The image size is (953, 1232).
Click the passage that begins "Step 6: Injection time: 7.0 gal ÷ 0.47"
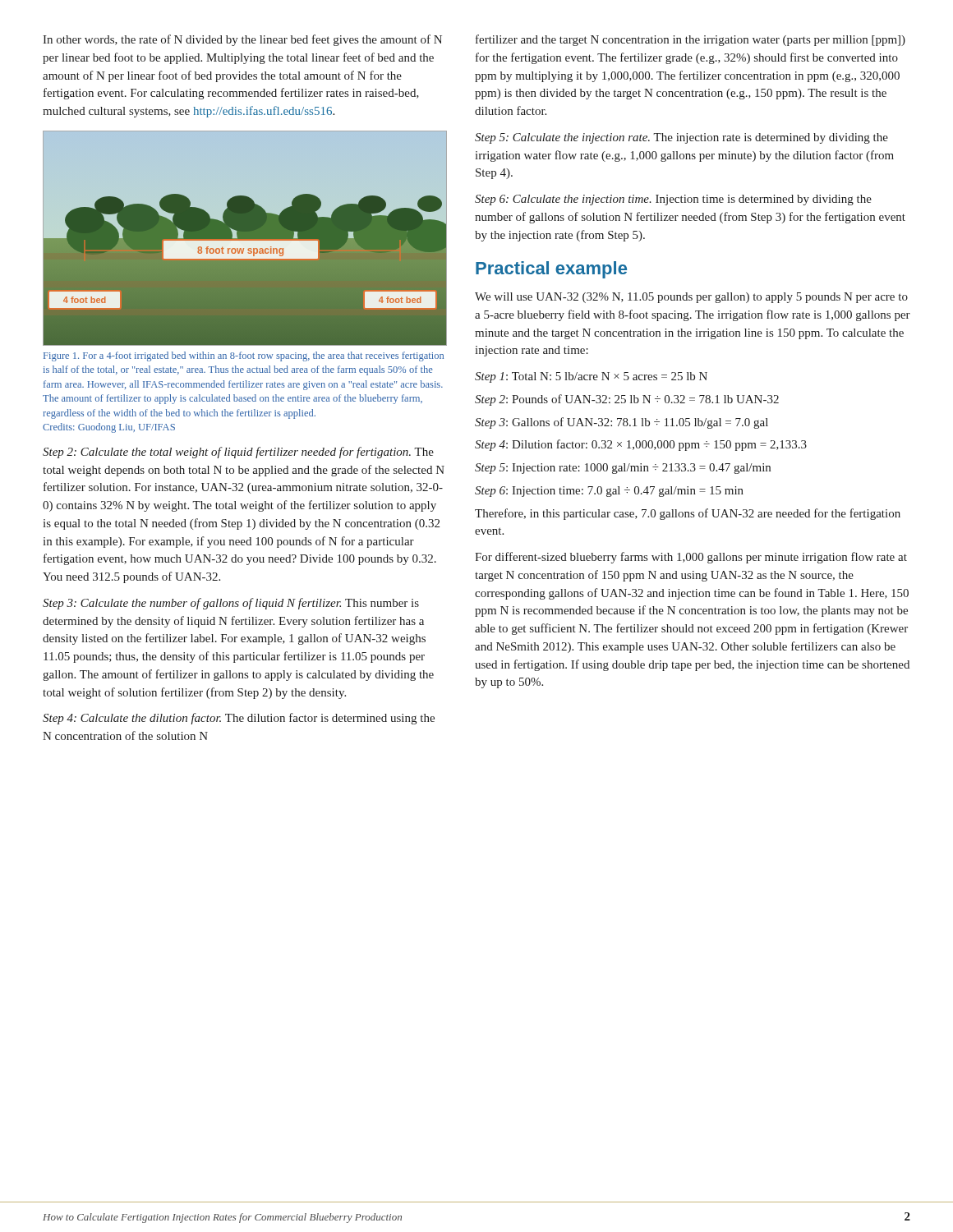pyautogui.click(x=693, y=491)
